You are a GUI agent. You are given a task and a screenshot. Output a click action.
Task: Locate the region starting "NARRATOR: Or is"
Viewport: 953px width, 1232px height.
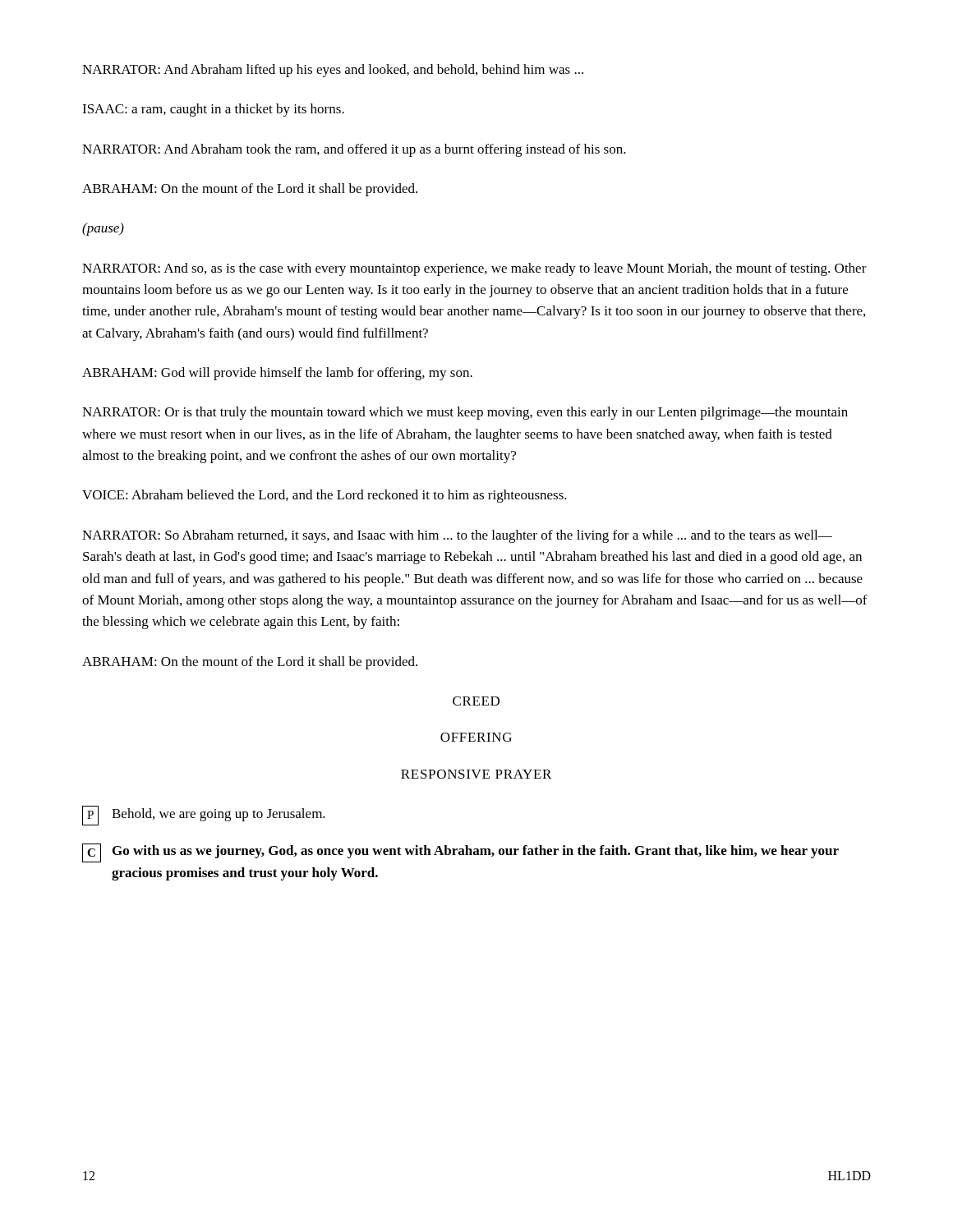pos(465,434)
